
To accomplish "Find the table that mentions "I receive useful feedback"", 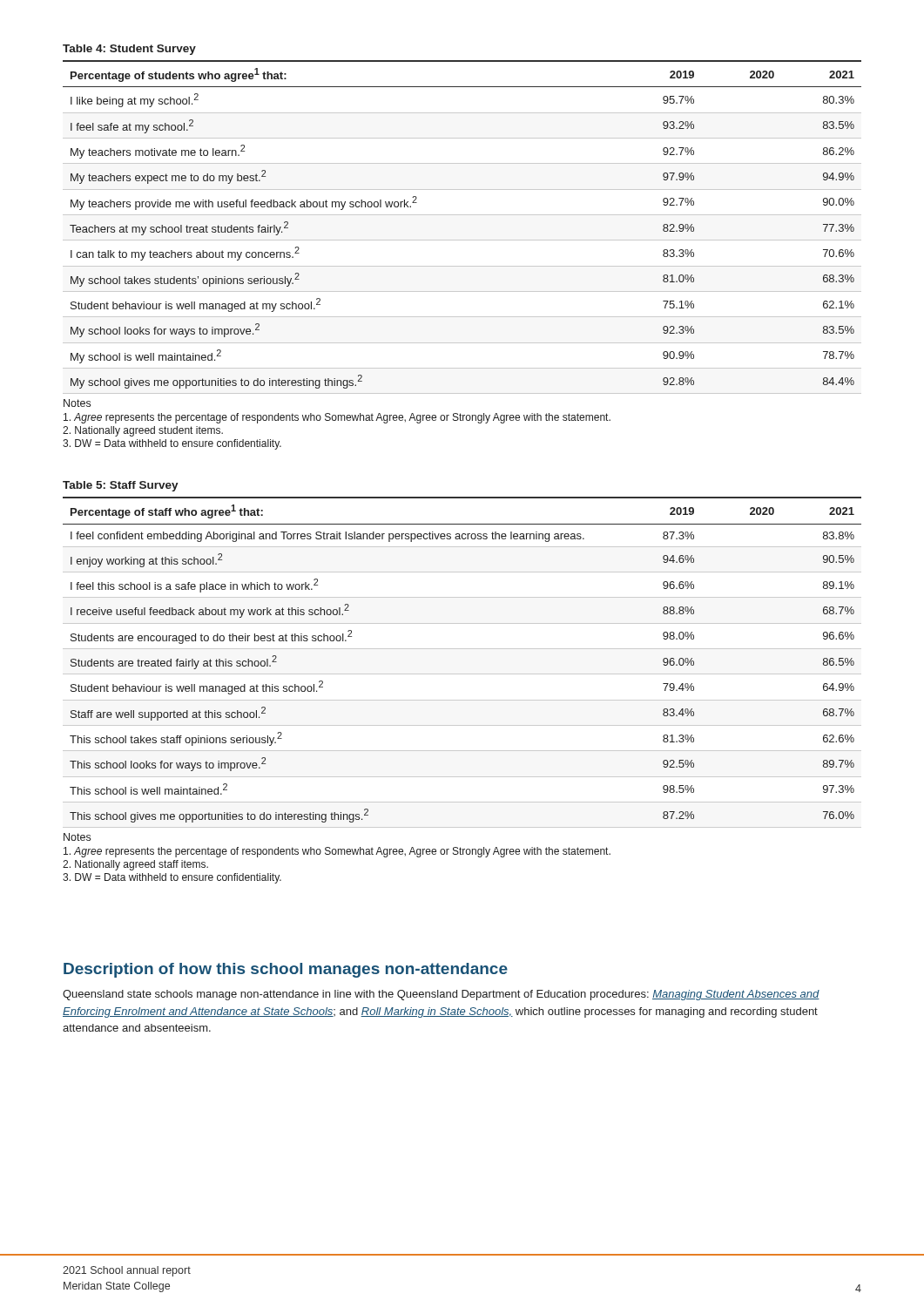I will point(462,662).
